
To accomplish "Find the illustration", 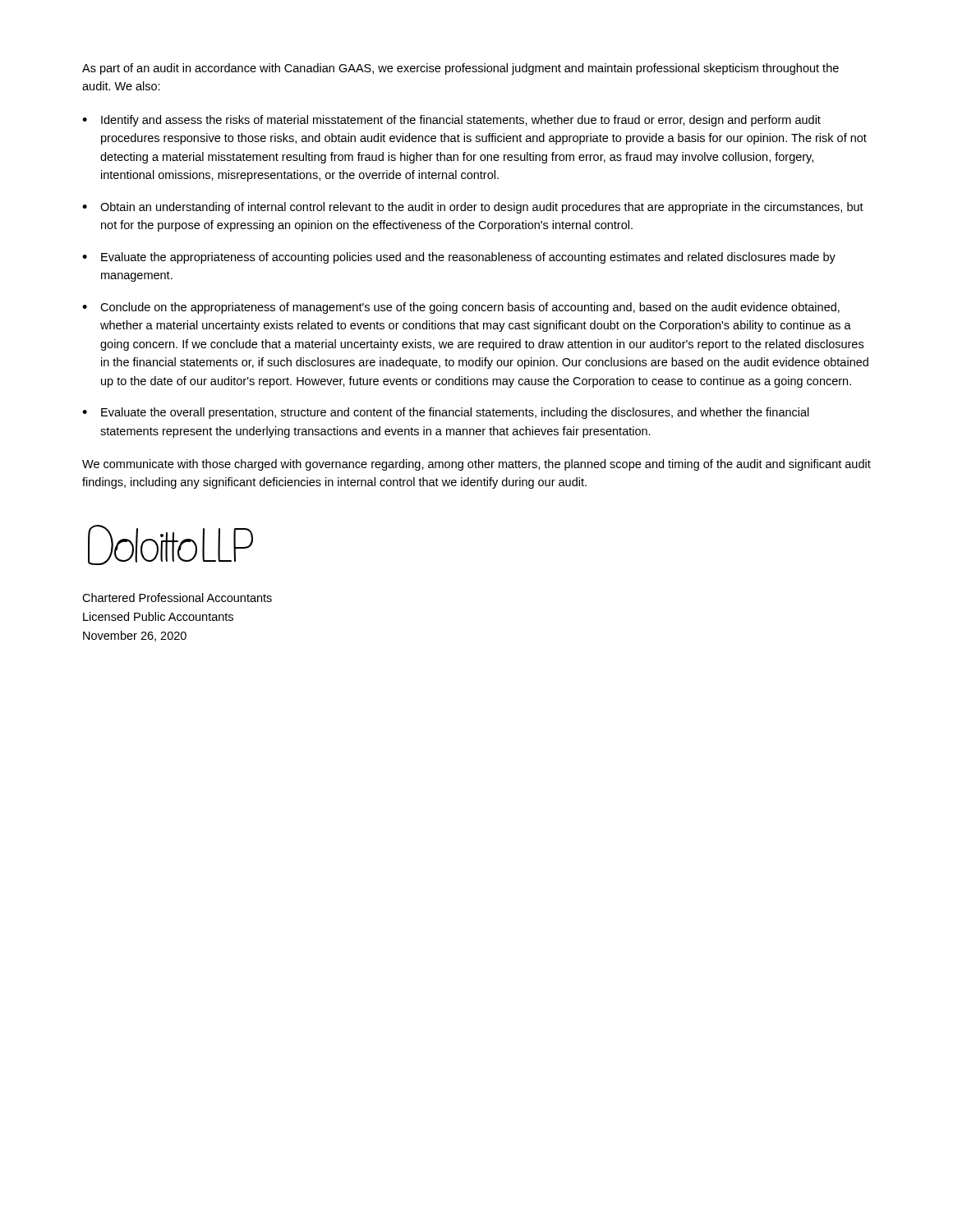I will pyautogui.click(x=476, y=545).
